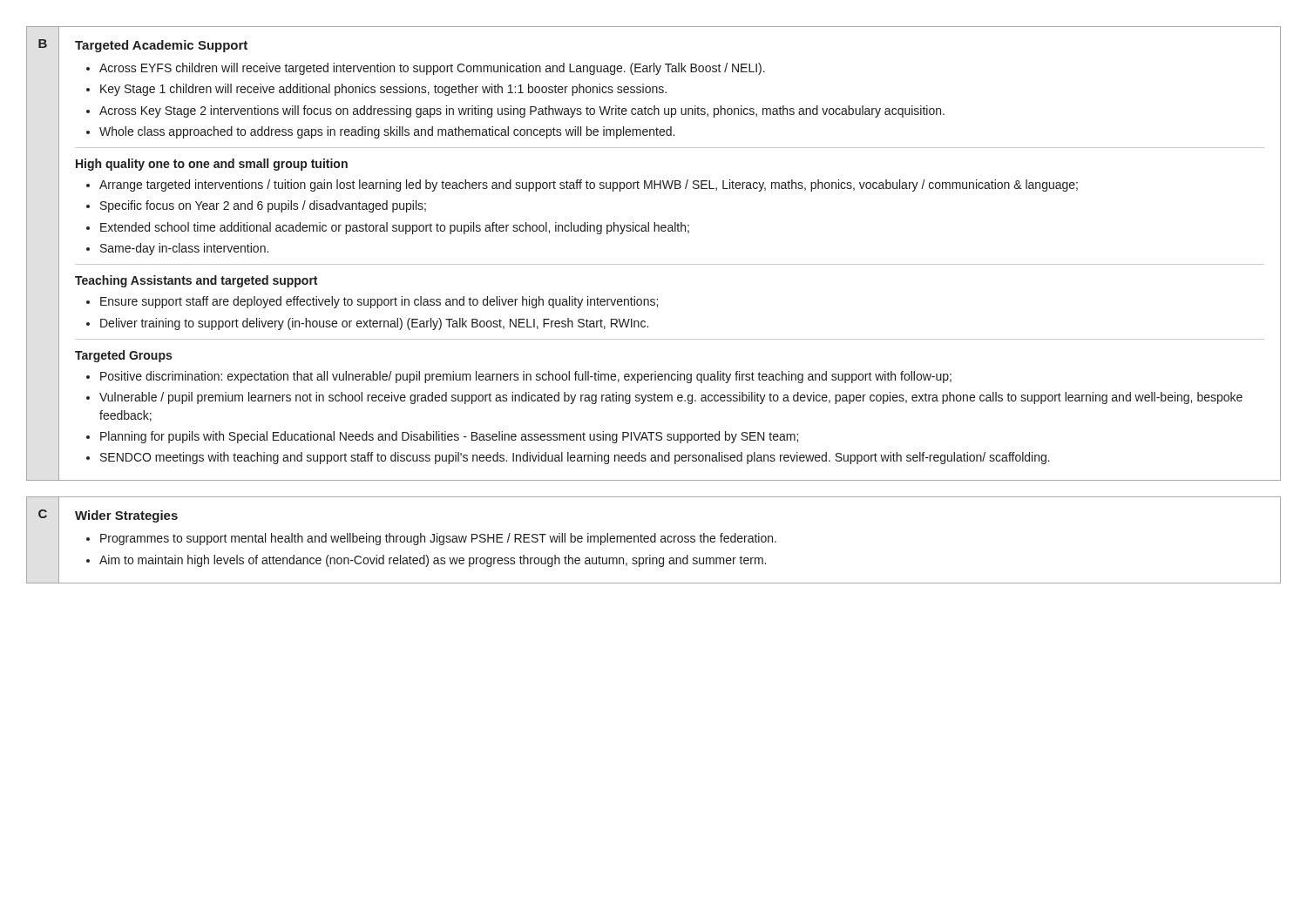Screen dimensions: 924x1307
Task: Navigate to the region starting "Positive discrimination: expectation that"
Action: click(526, 376)
